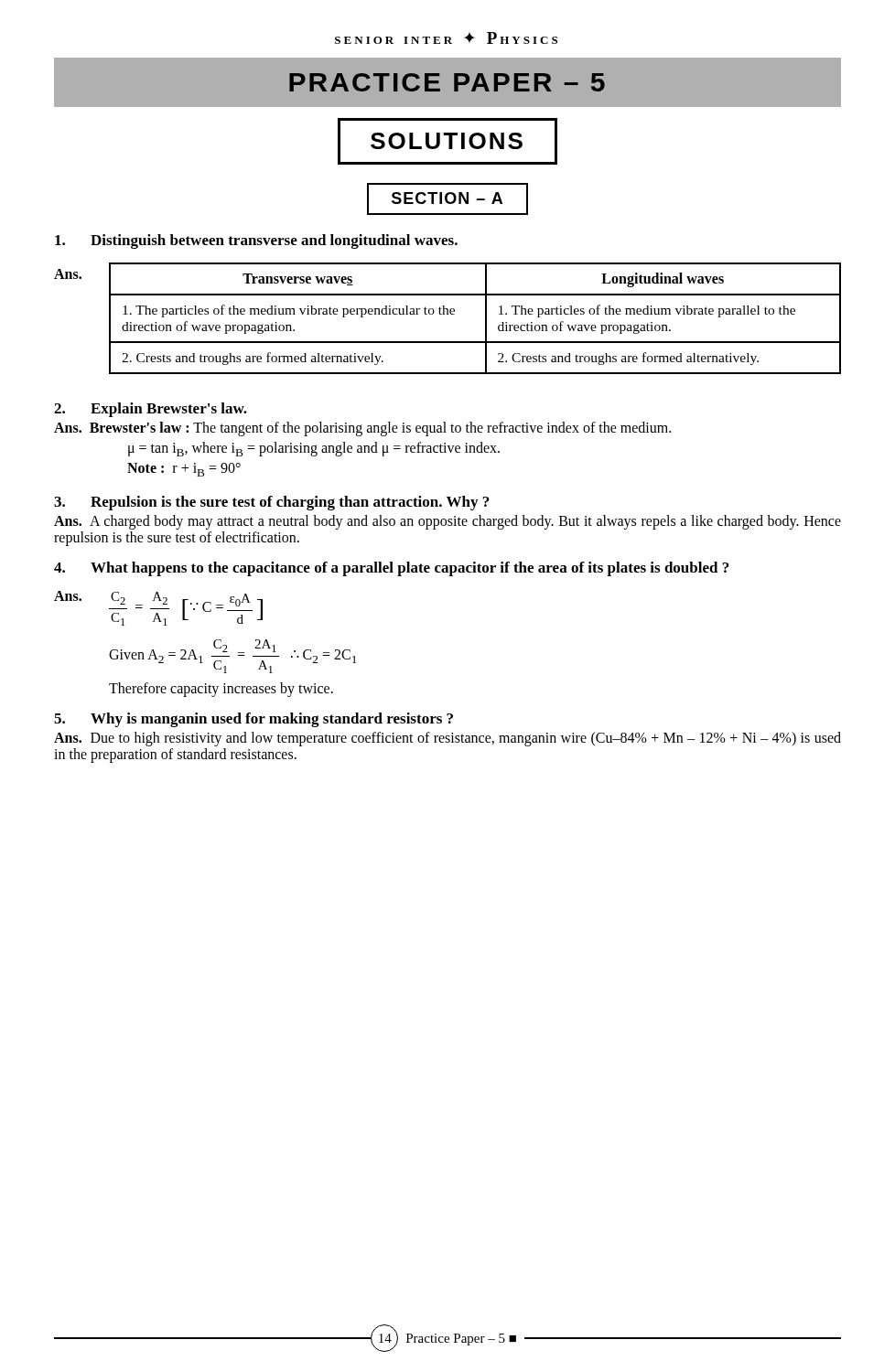Find the element starting "Distinguish between transverse and longitudinal waves."

pos(448,241)
